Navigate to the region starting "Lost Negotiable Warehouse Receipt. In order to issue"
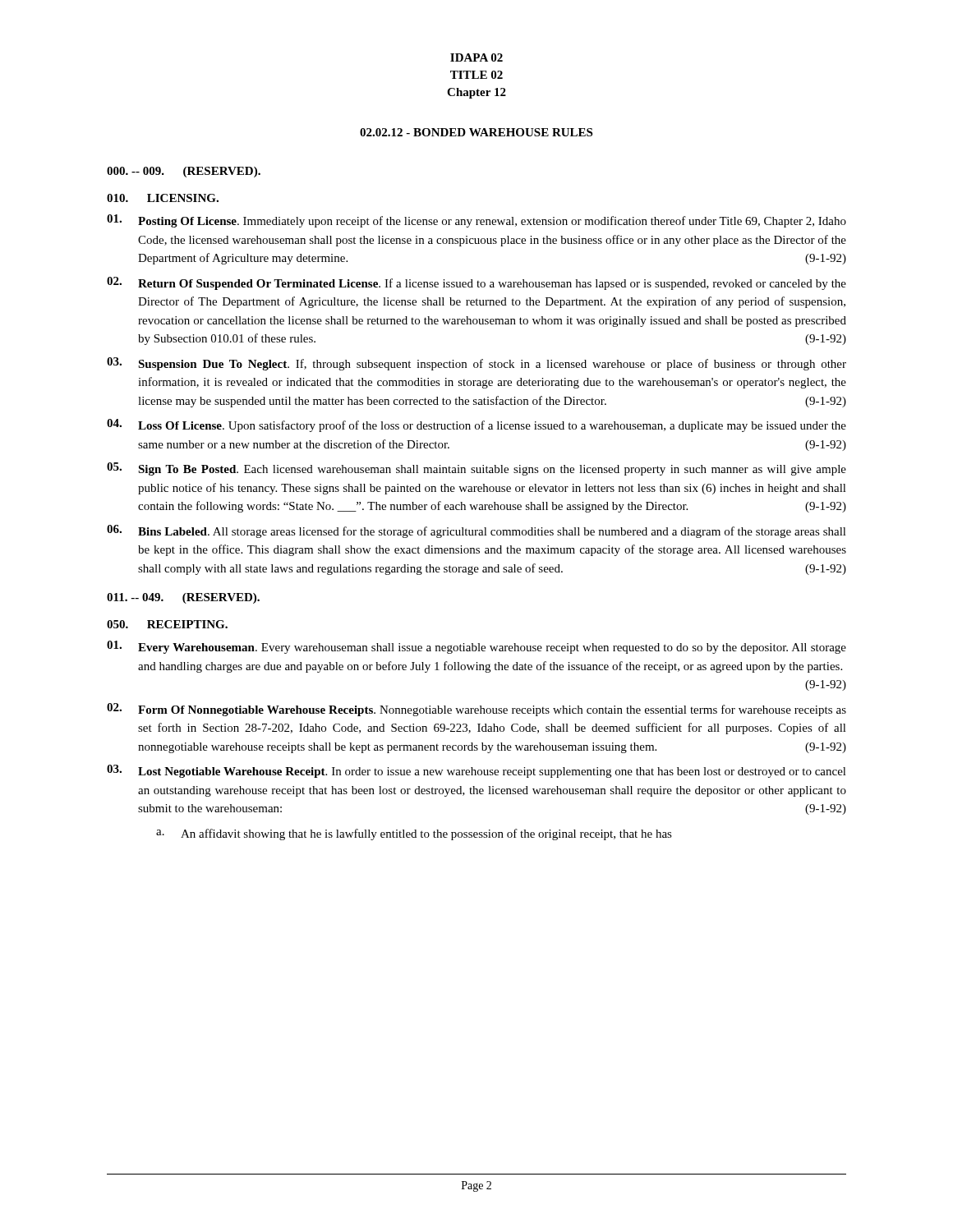This screenshot has height=1232, width=953. click(476, 790)
